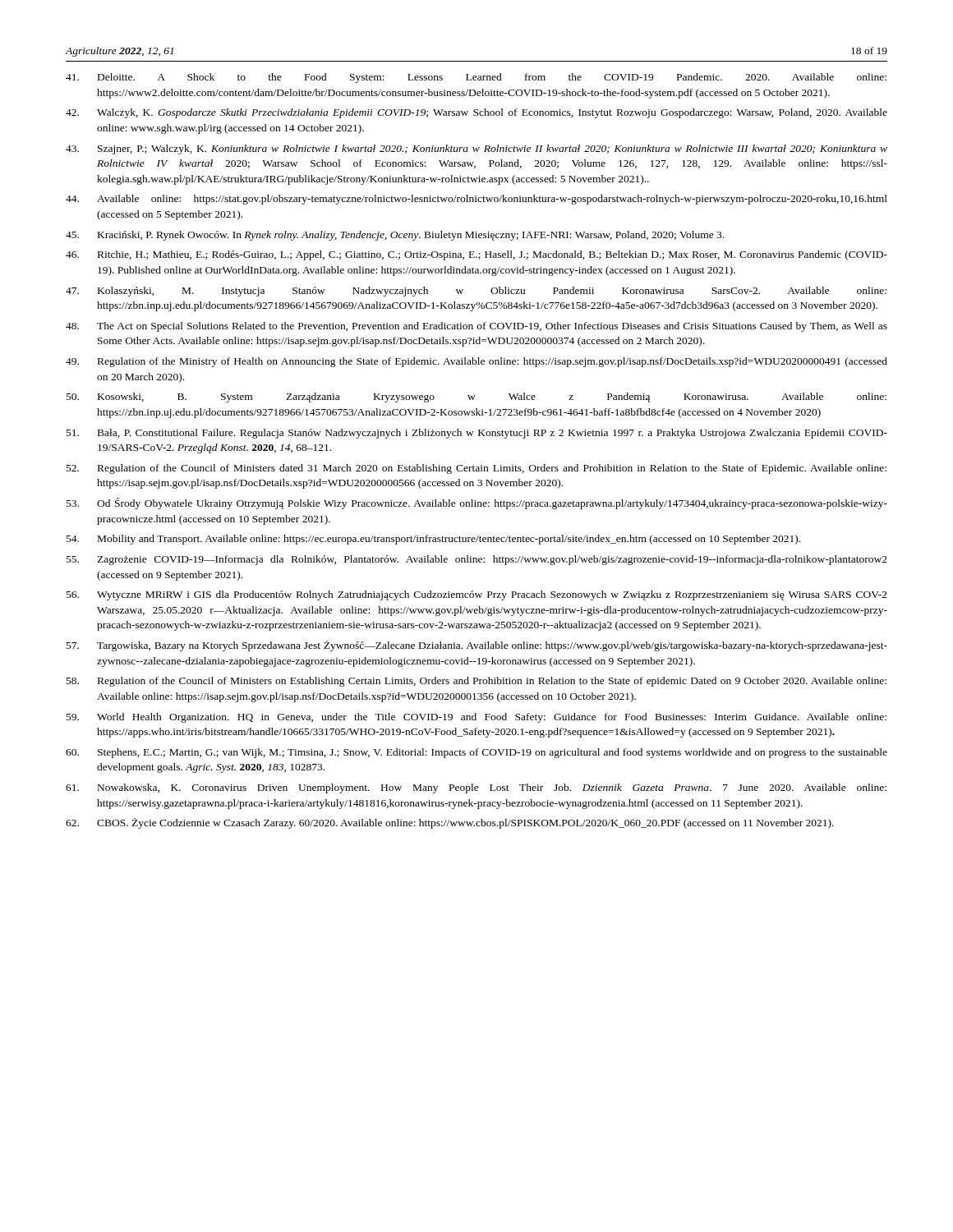Click on the block starting "57. Targowiska, Bazary na Ktorych Sprzedawana Jest Żywność—Zalecane"

(x=476, y=653)
